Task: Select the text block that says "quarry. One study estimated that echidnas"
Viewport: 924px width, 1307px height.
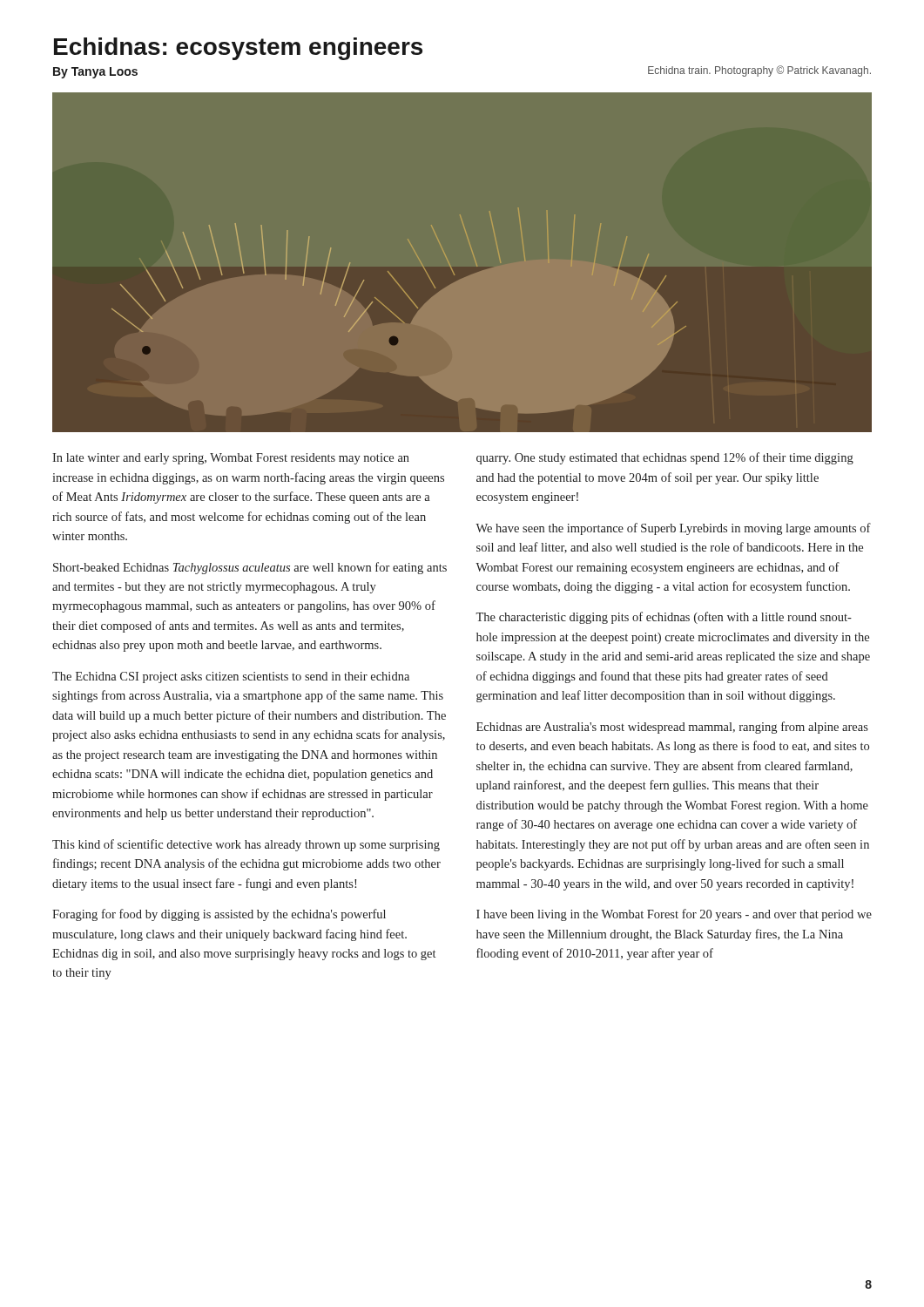Action: coord(674,706)
